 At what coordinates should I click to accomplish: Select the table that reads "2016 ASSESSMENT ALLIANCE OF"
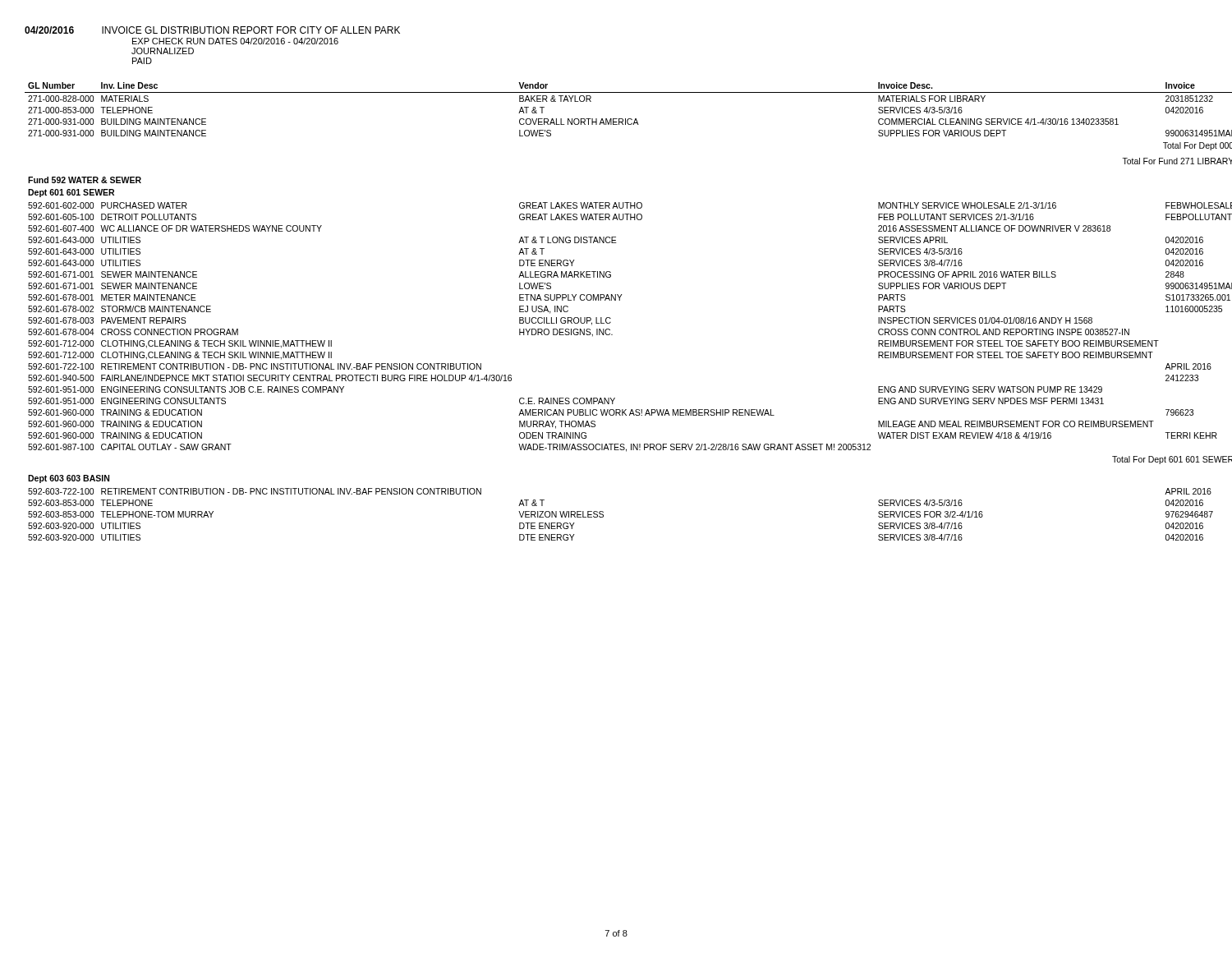(616, 311)
